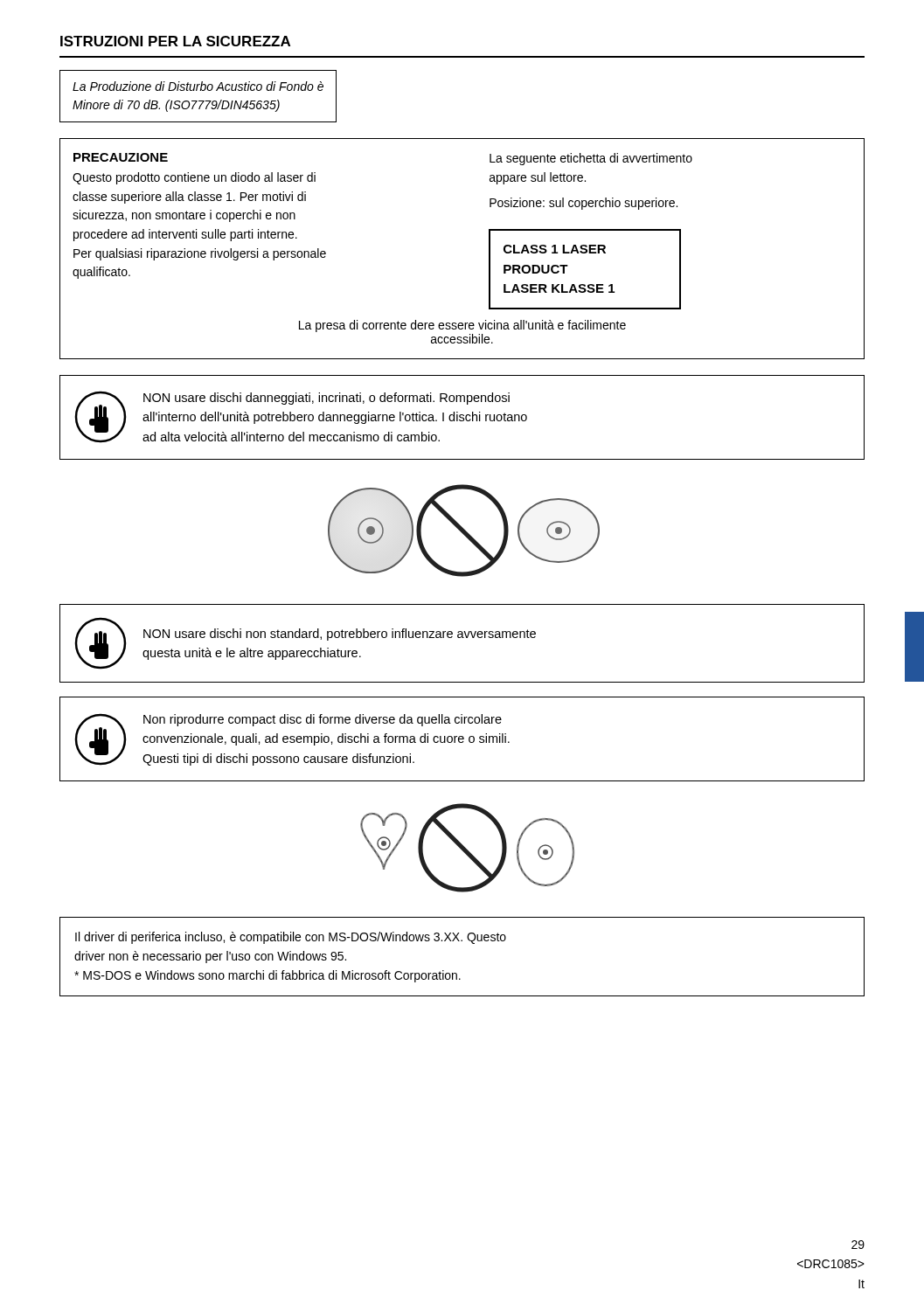
Task: Find the block on this page that starts "NON usare dischi non standard, potrebbero"
Action: [305, 643]
